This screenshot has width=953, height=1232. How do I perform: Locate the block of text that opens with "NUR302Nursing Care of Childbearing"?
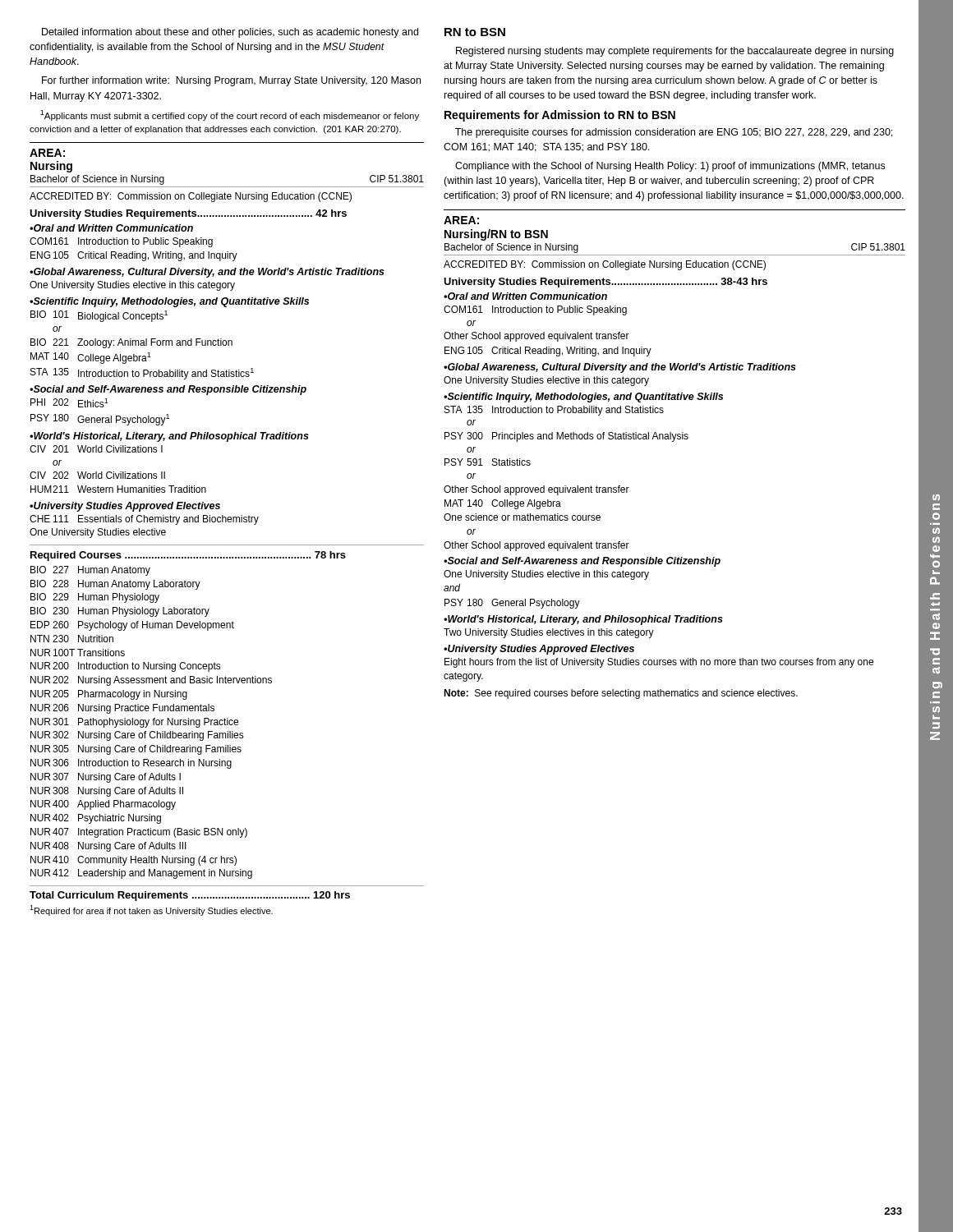(227, 736)
